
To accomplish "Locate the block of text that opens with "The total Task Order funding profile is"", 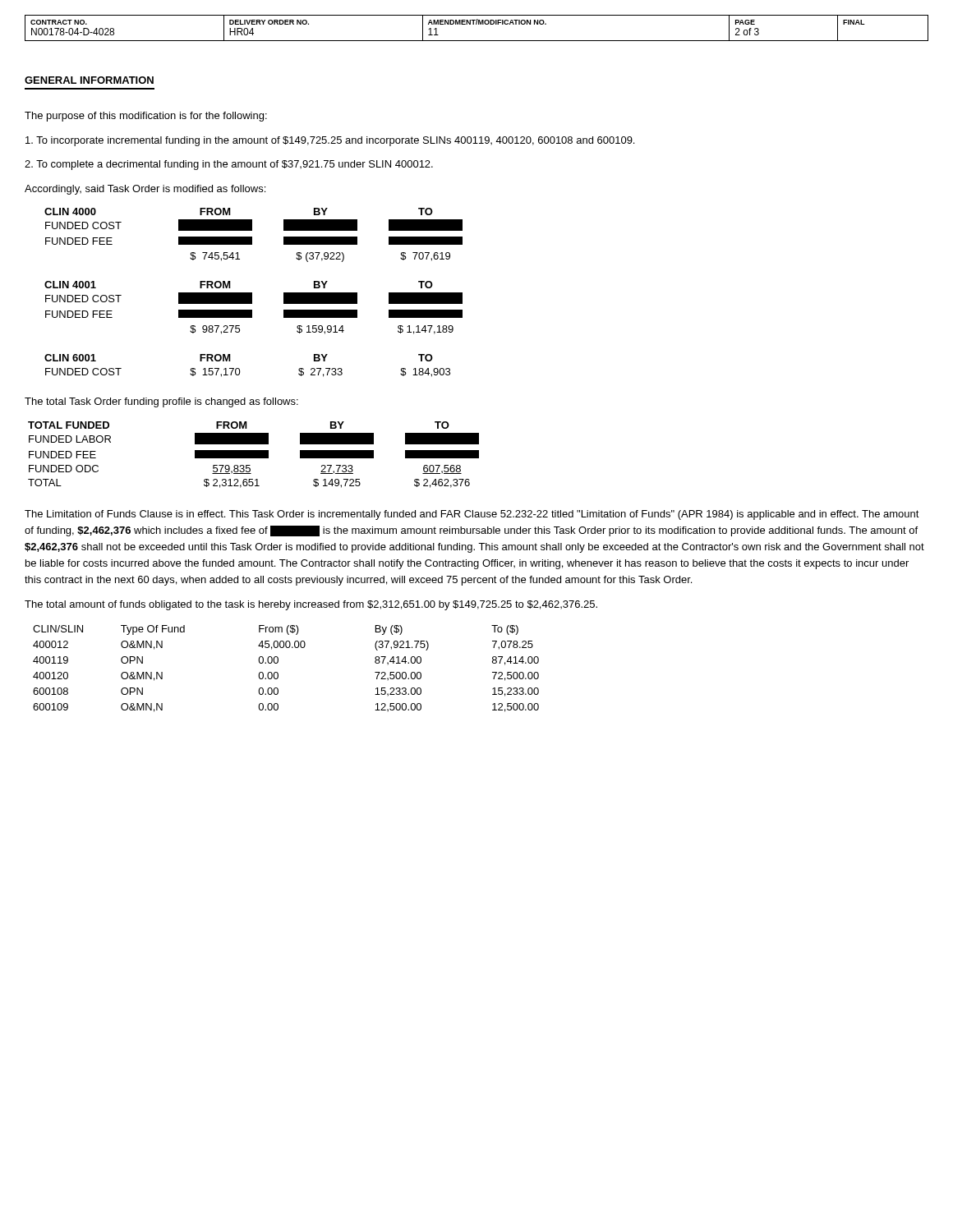I will tap(162, 401).
